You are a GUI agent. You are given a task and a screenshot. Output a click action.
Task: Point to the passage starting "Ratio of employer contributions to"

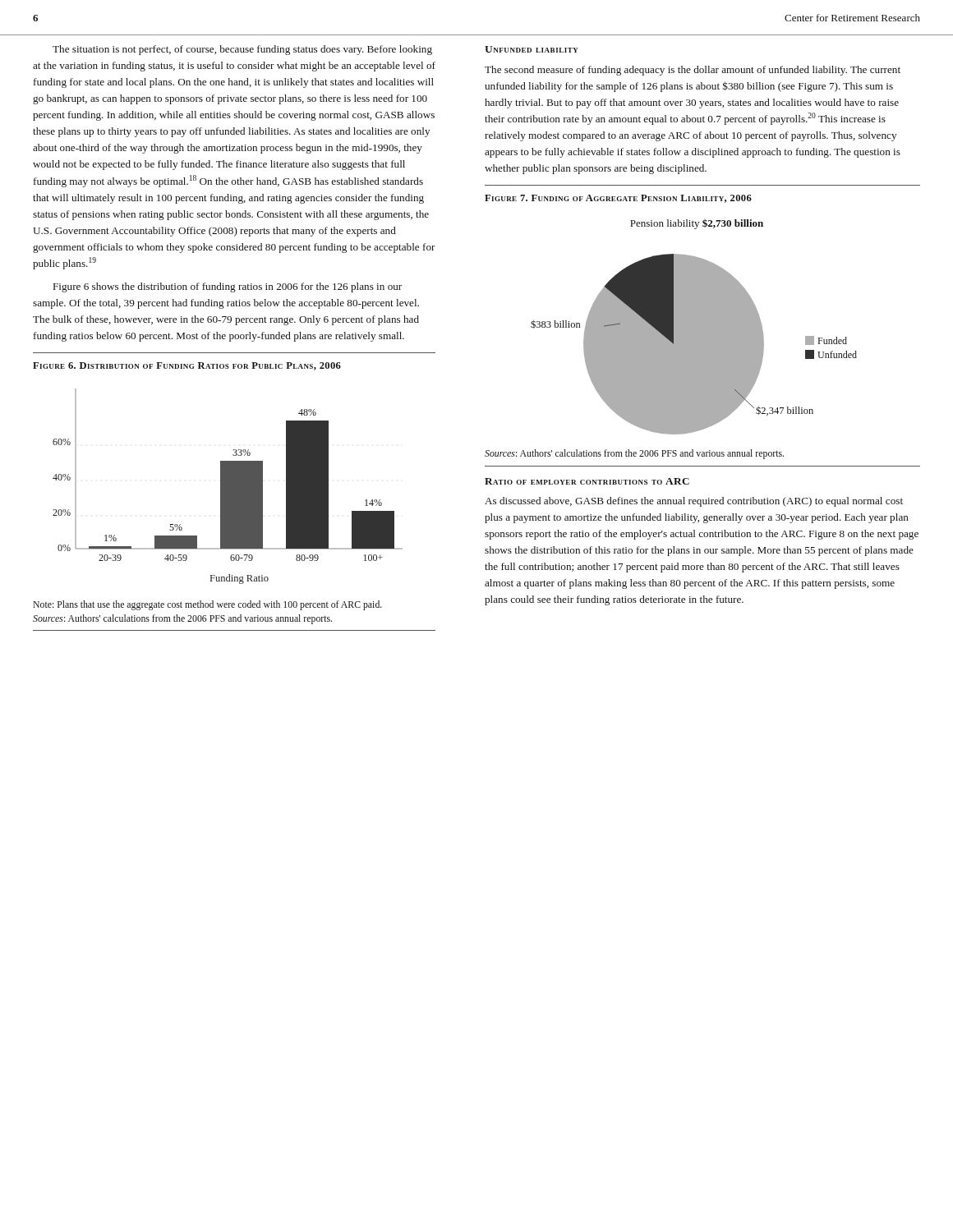coord(587,481)
